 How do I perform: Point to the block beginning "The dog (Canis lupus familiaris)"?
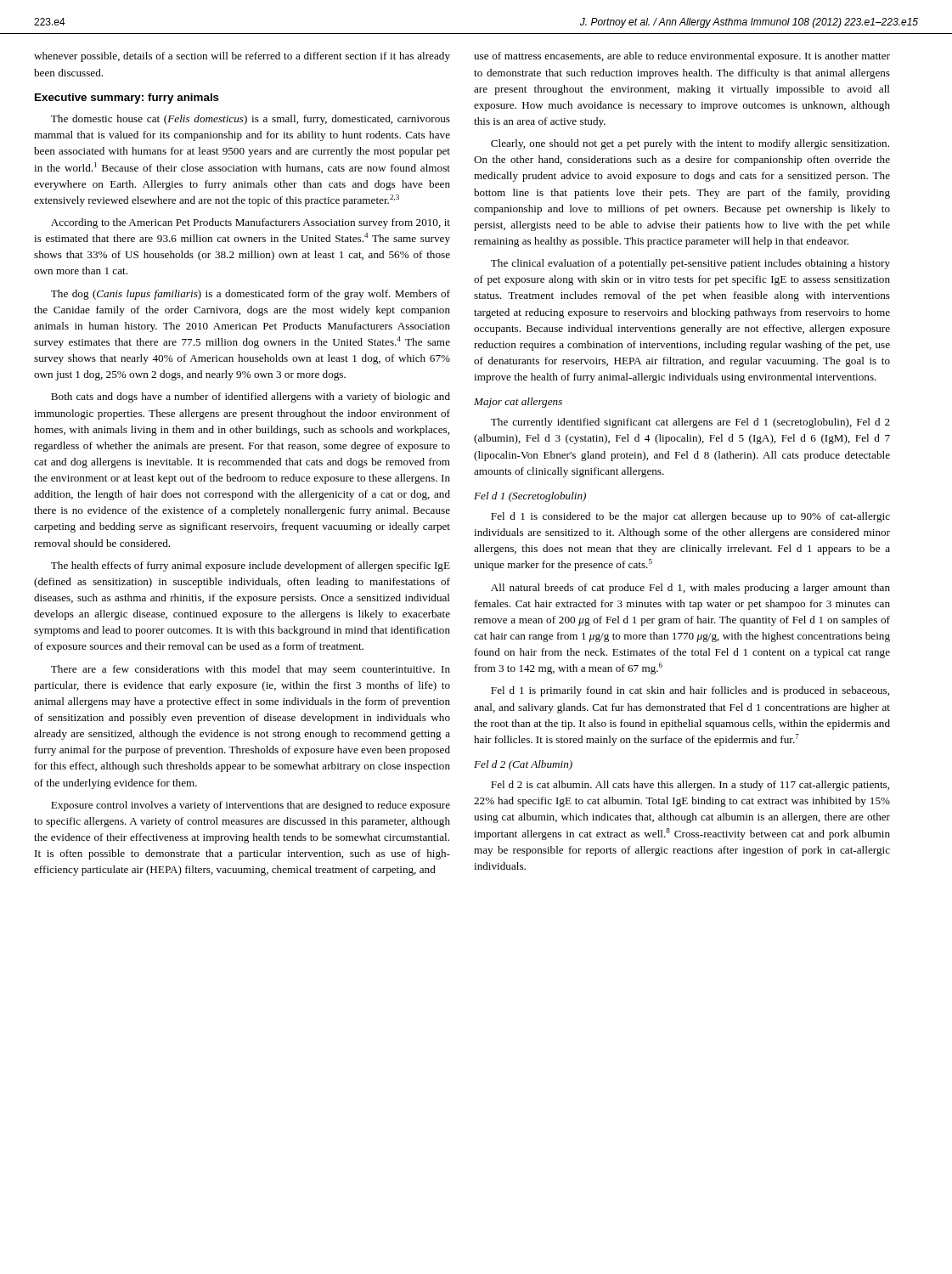tap(242, 334)
